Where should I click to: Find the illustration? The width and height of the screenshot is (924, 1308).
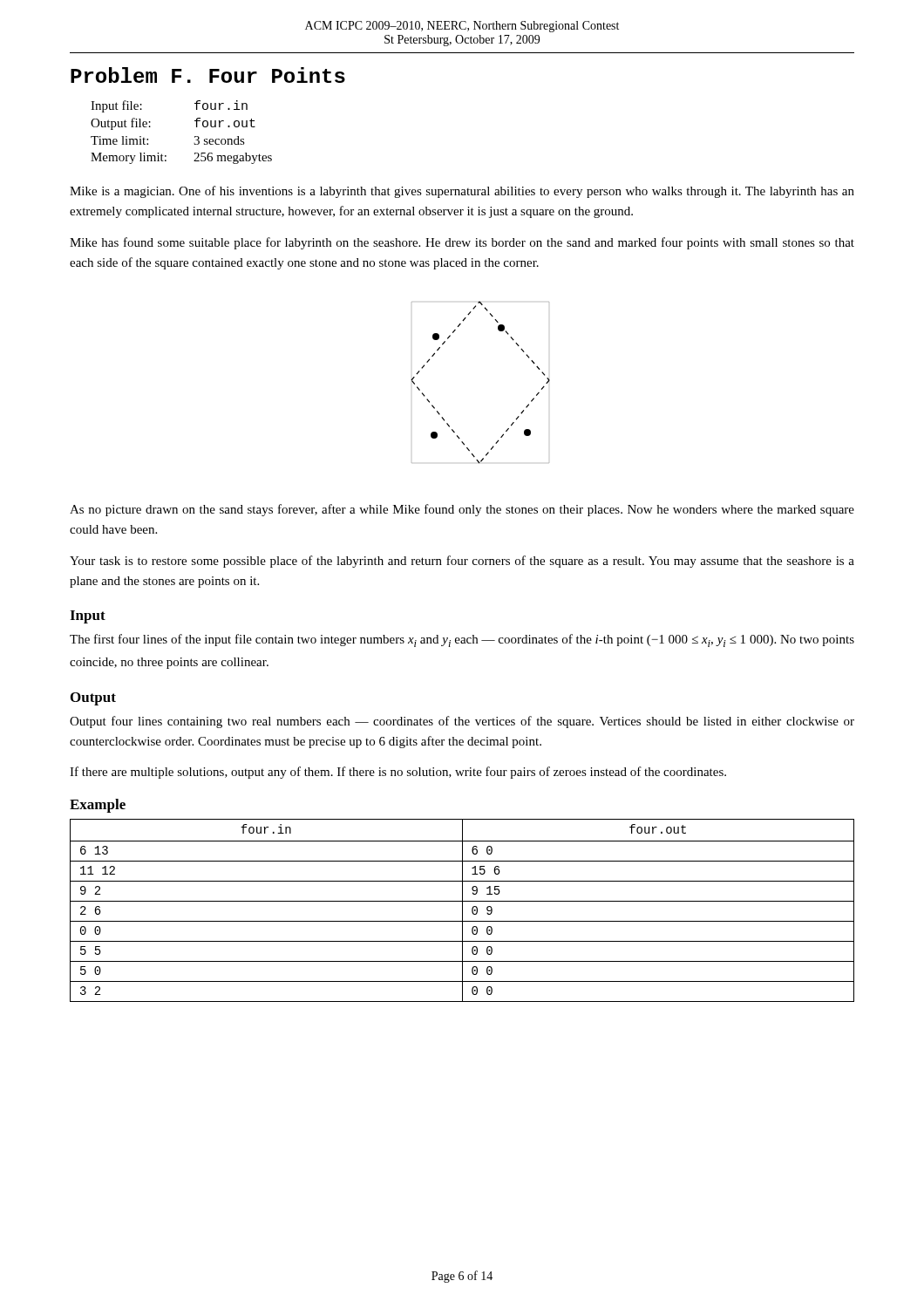tap(462, 386)
